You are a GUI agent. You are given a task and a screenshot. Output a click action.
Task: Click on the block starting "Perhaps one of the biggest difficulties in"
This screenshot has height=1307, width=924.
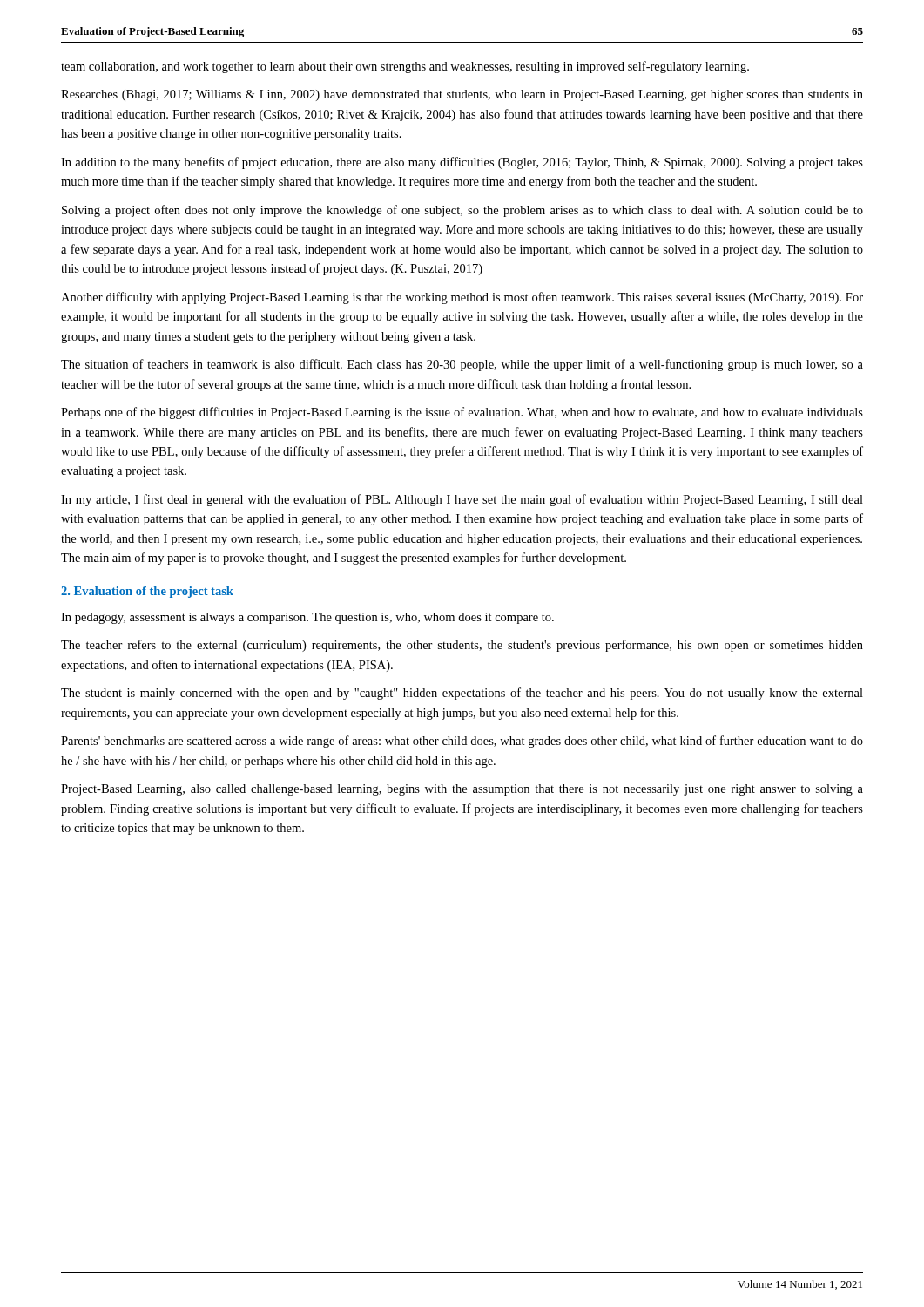[462, 442]
